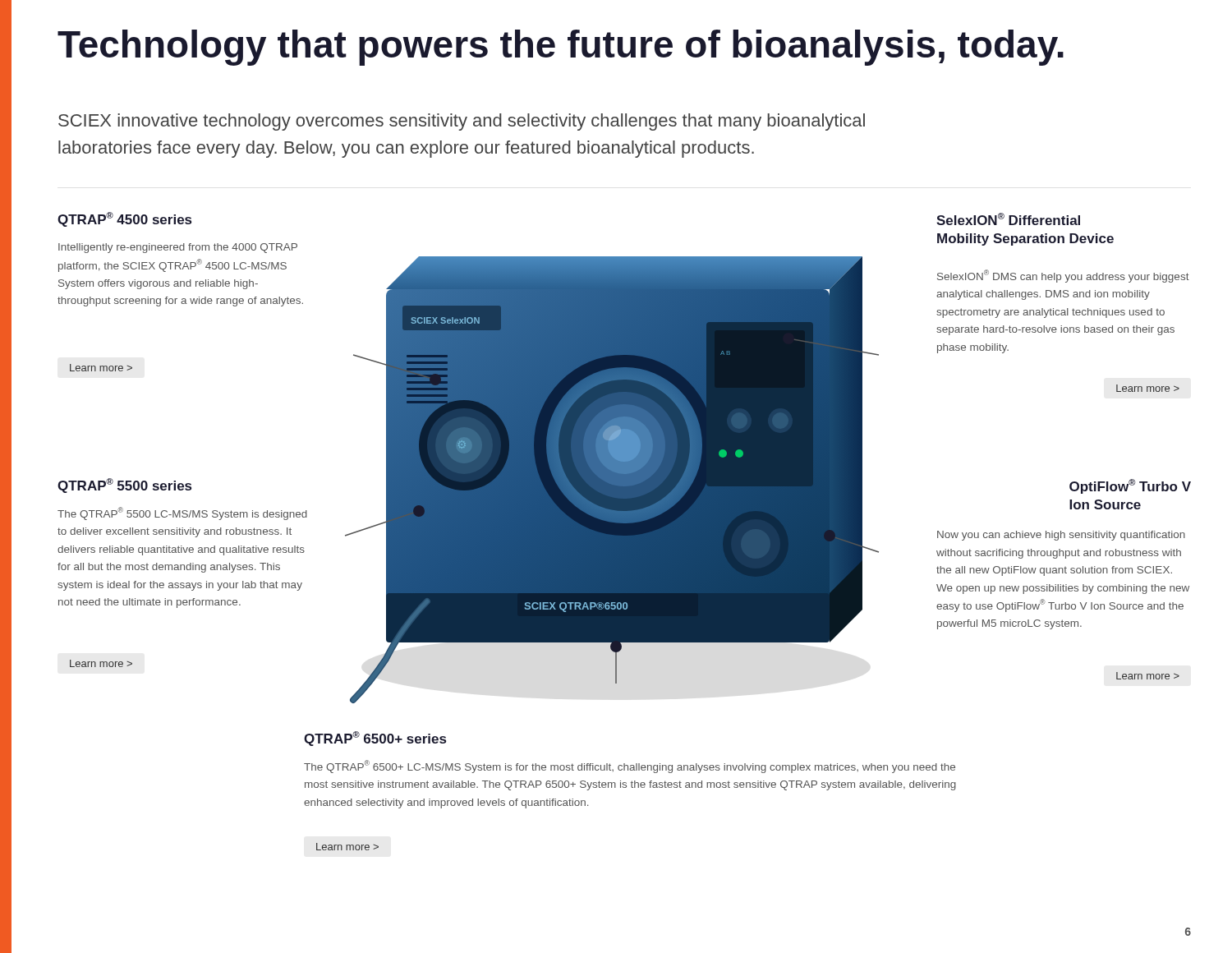Find the element starting "QTRAP® 5500 series"

[x=125, y=485]
